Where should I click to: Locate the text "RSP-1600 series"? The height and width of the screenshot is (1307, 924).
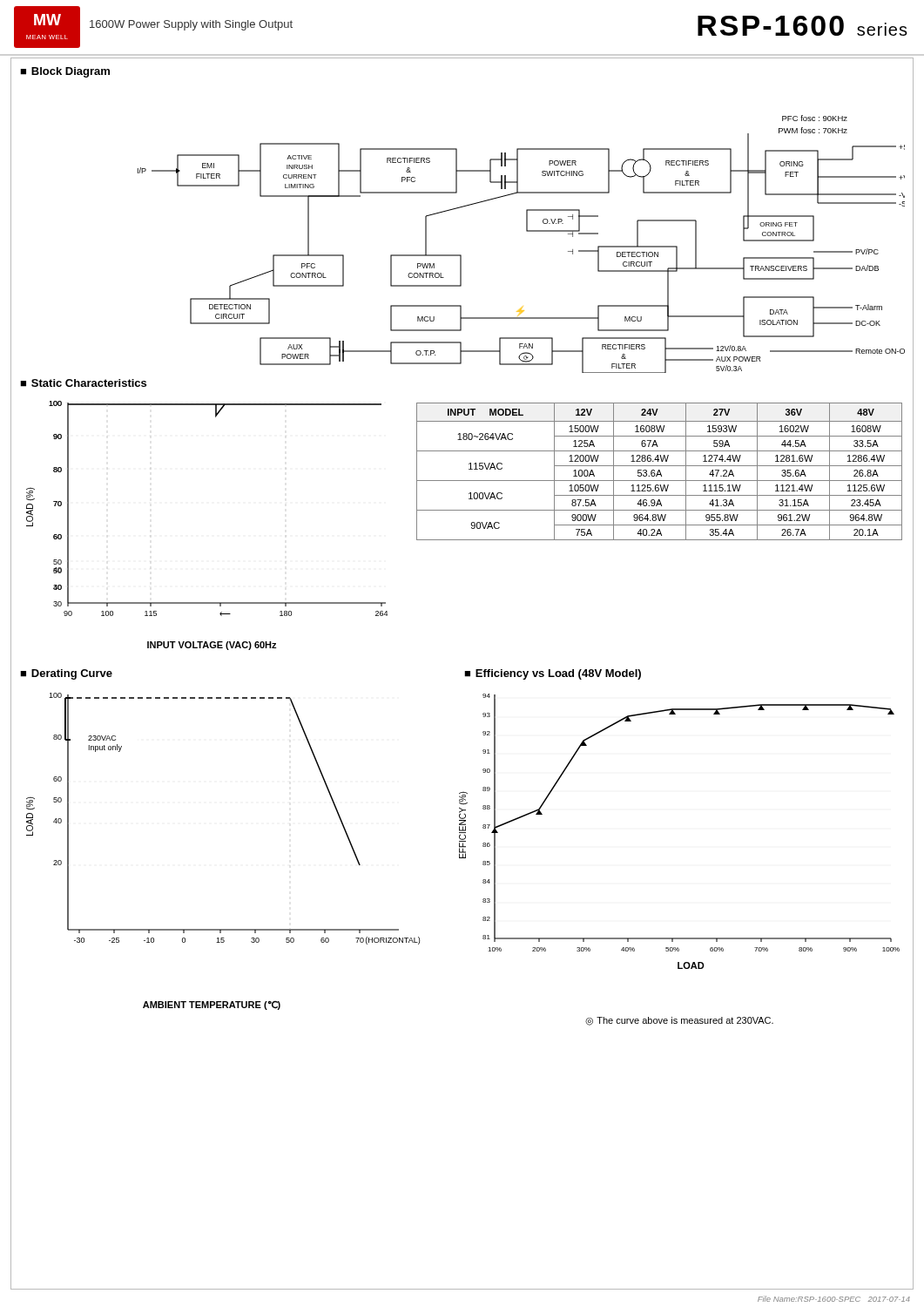tap(802, 25)
